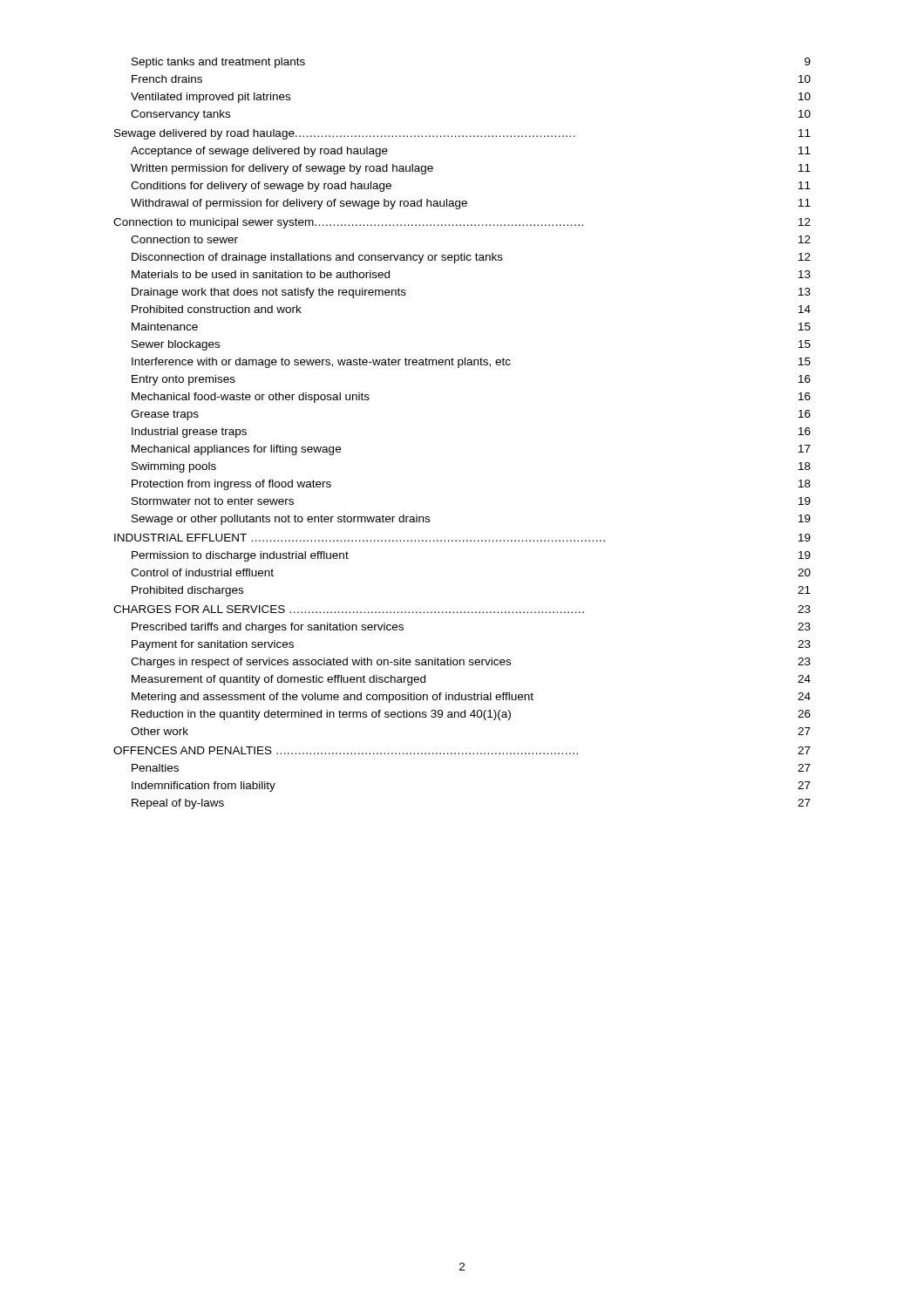Viewport: 924px width, 1308px height.
Task: Navigate to the text block starting "Protection from ingress of flood"
Action: [235, 484]
